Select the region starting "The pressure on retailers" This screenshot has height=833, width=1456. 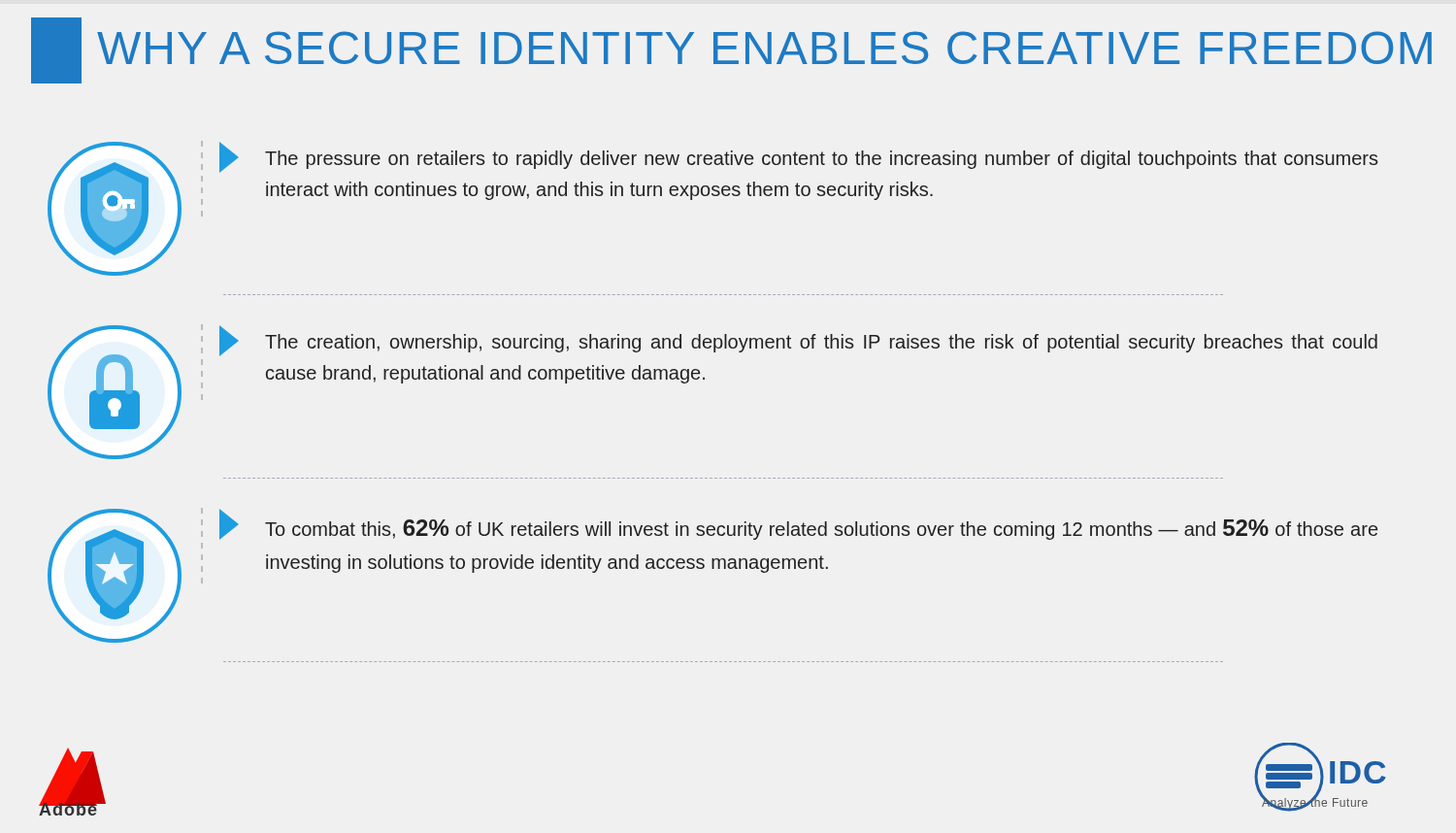822,174
